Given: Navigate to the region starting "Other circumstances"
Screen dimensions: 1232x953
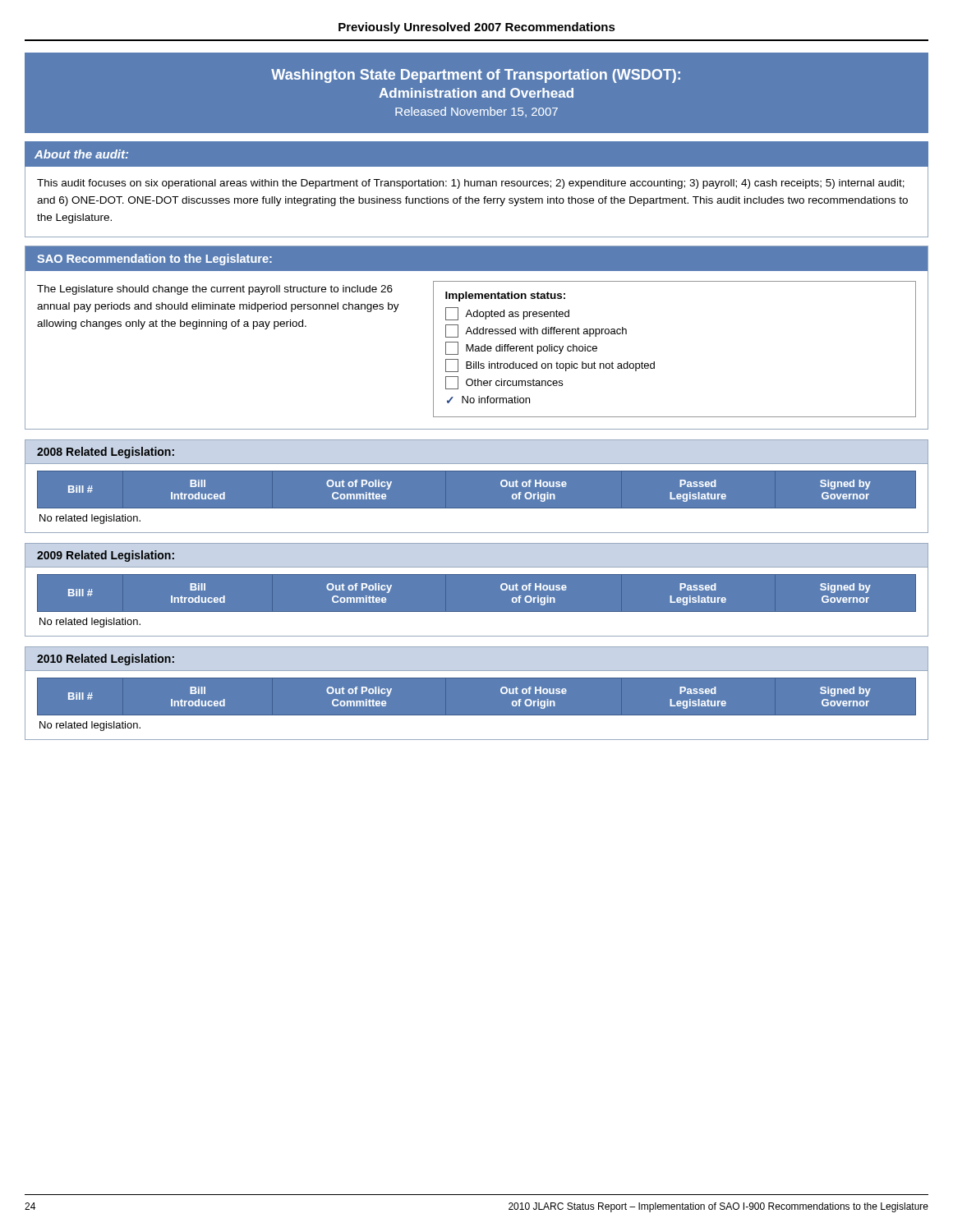Looking at the screenshot, I should (504, 383).
